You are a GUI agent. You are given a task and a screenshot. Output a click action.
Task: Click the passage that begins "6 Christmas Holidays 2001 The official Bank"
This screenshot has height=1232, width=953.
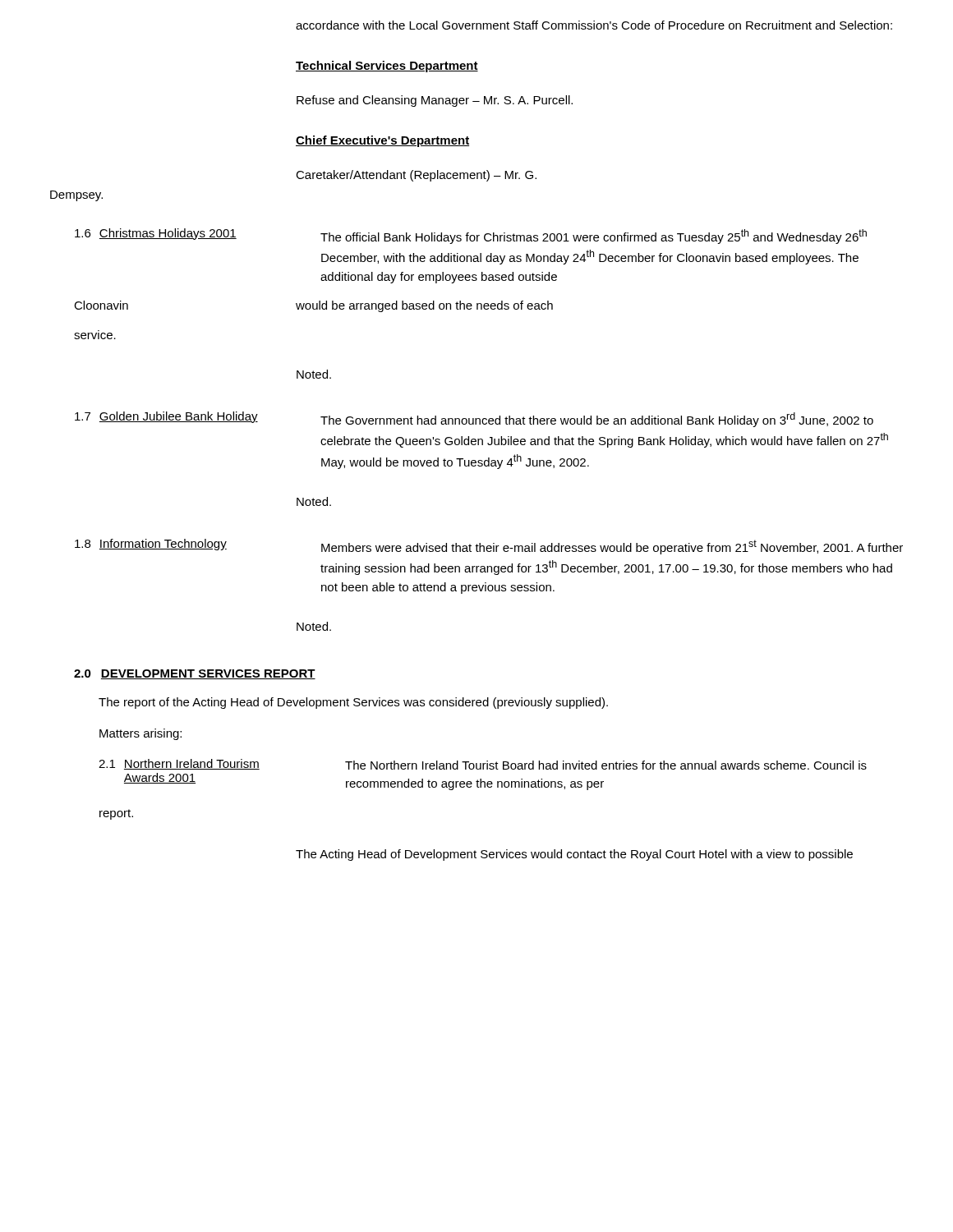click(476, 259)
